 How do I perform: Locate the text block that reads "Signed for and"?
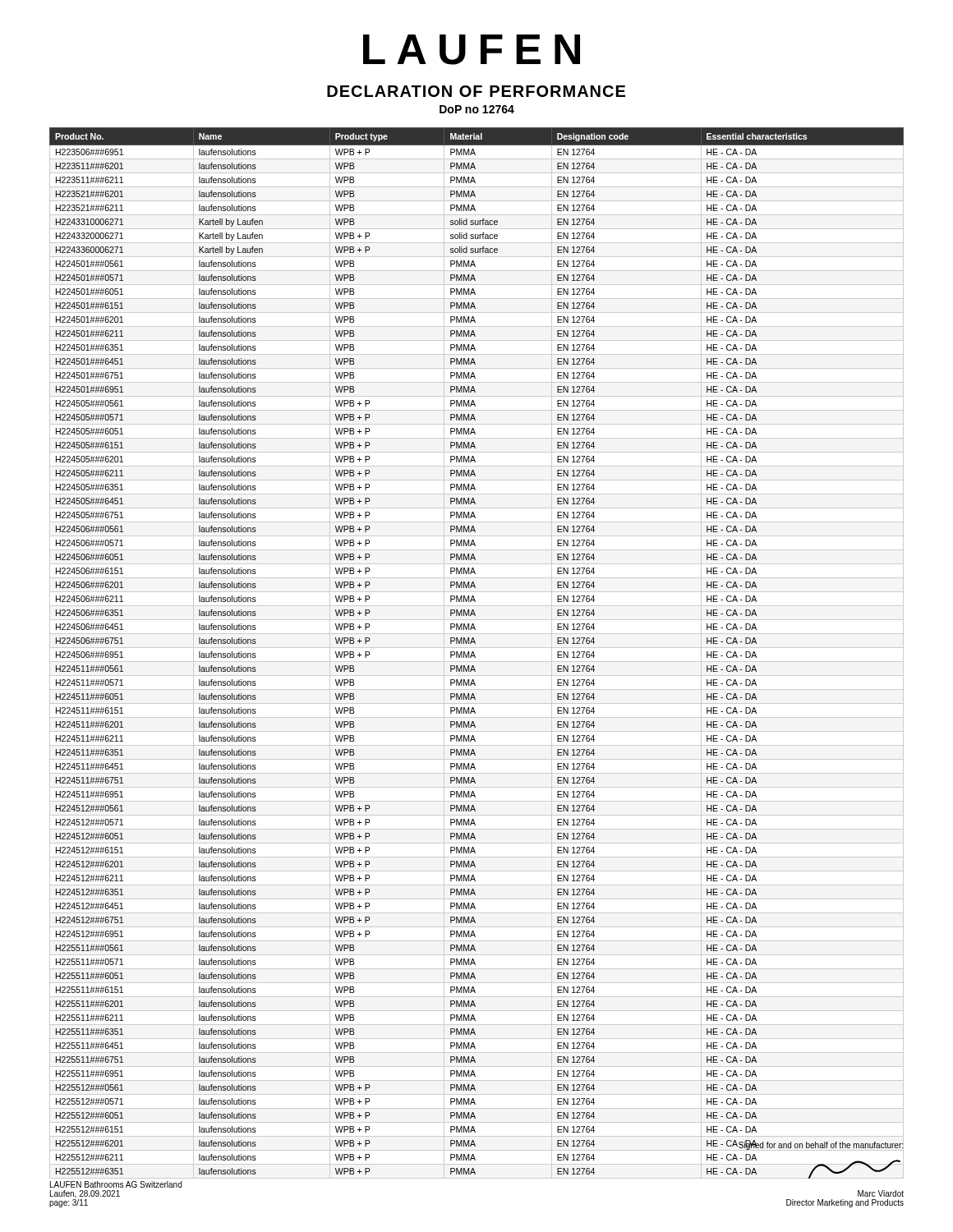tap(821, 1145)
